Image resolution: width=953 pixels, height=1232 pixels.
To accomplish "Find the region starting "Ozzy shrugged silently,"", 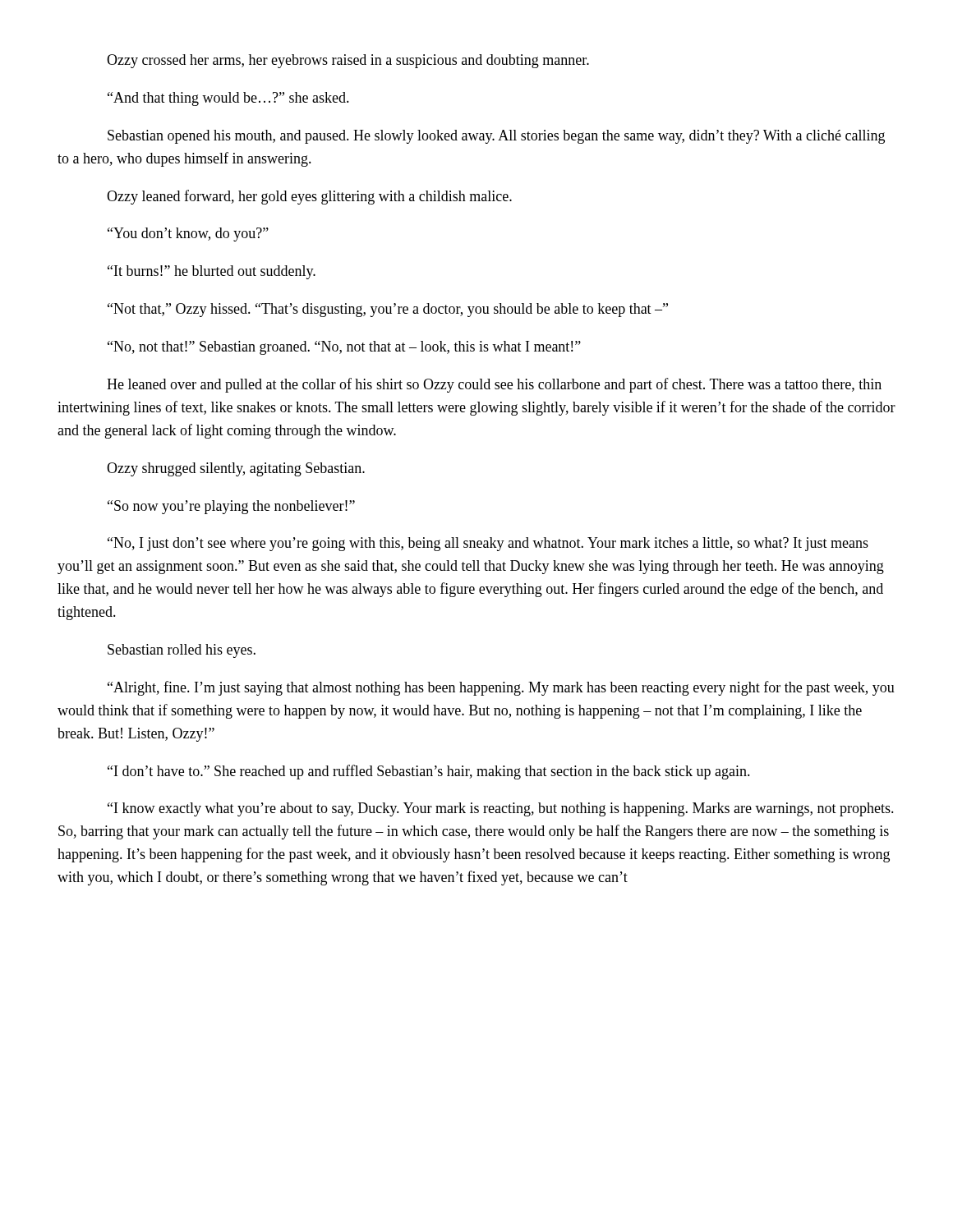I will click(x=236, y=469).
